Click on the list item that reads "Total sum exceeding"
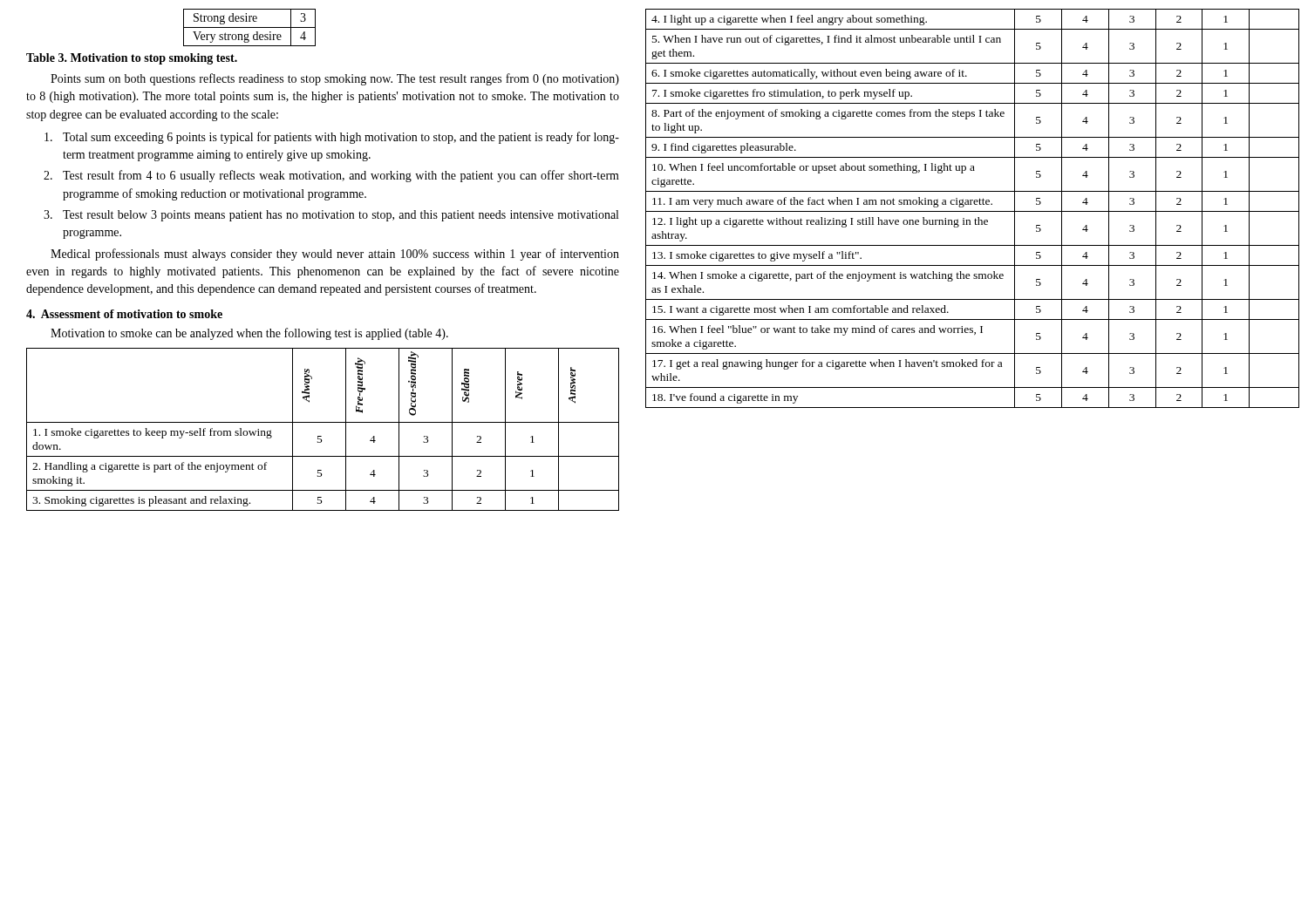The image size is (1308, 924). point(331,147)
